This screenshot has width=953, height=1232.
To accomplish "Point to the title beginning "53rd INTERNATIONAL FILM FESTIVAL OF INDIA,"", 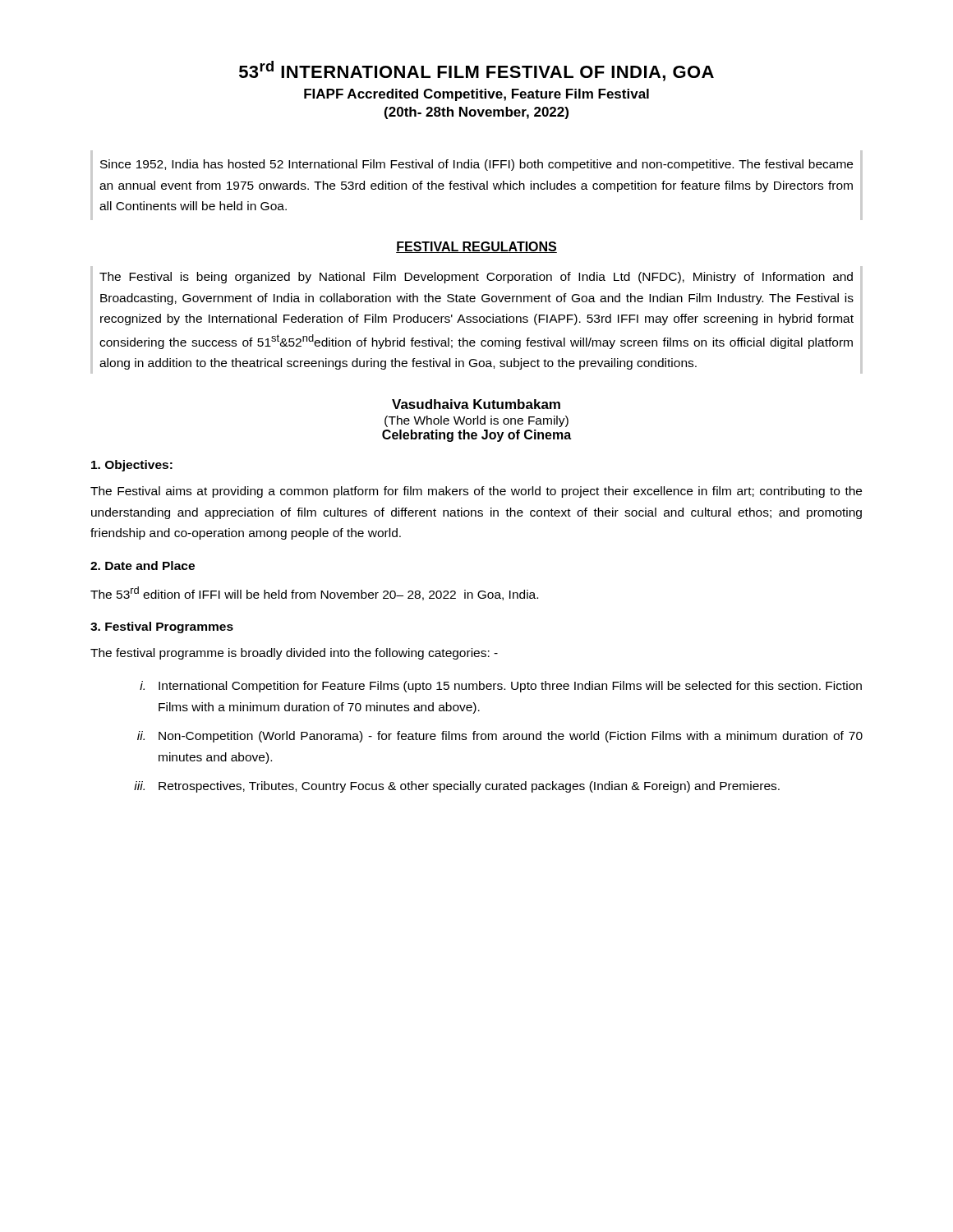I will tap(476, 89).
